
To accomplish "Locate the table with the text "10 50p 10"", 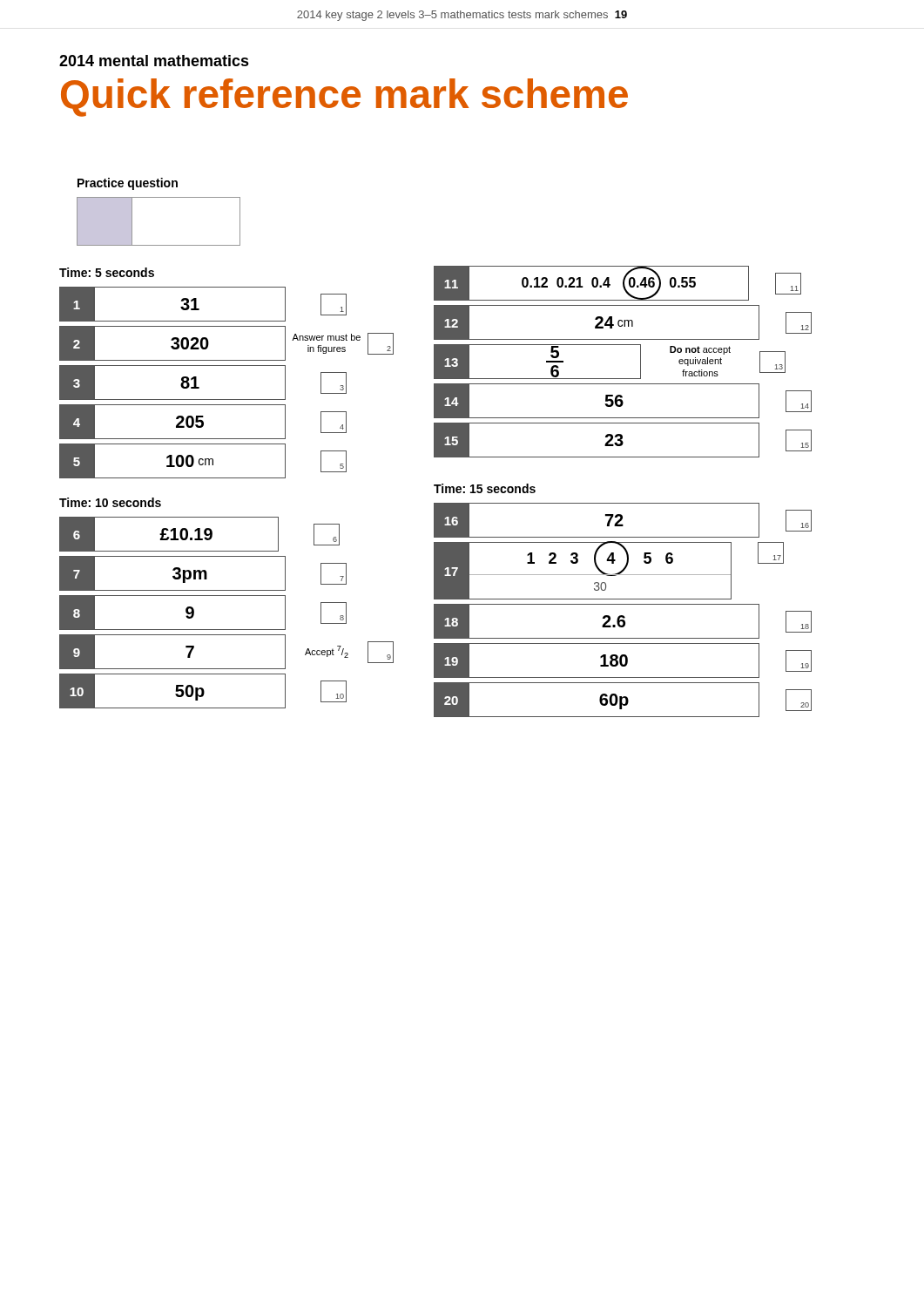I will [x=233, y=691].
